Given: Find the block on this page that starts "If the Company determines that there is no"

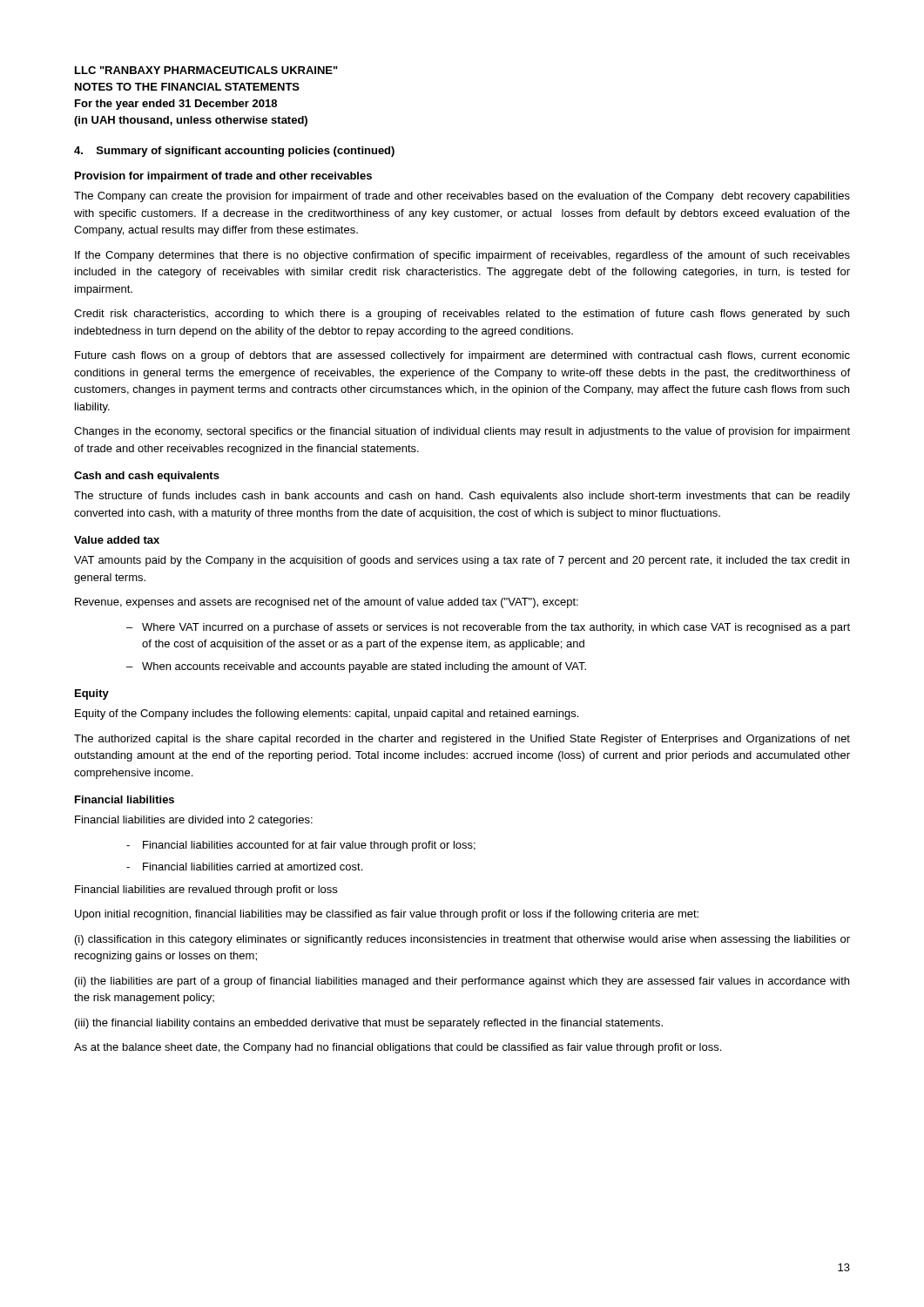Looking at the screenshot, I should click(x=462, y=272).
